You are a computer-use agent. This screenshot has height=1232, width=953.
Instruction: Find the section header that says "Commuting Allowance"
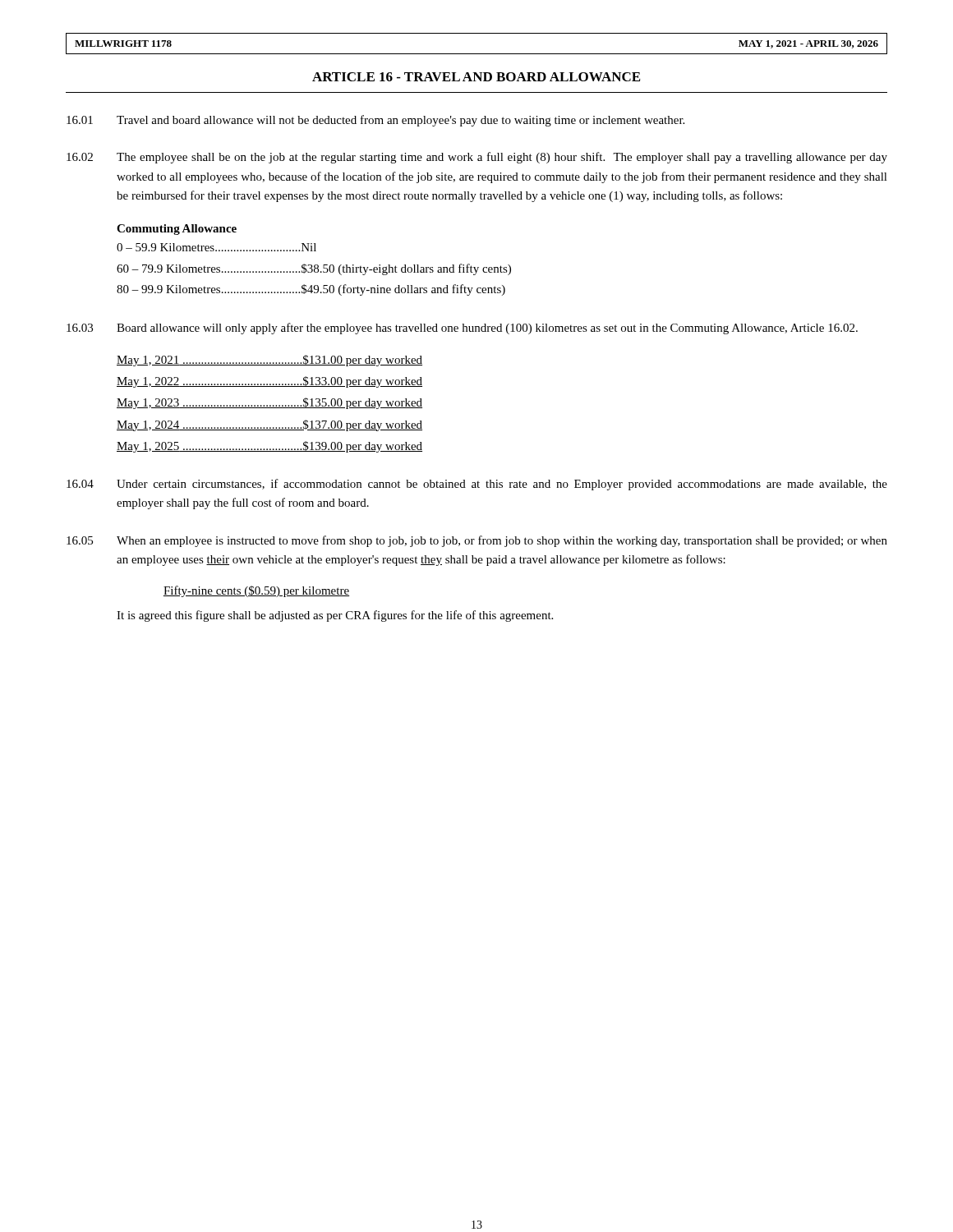coord(177,228)
